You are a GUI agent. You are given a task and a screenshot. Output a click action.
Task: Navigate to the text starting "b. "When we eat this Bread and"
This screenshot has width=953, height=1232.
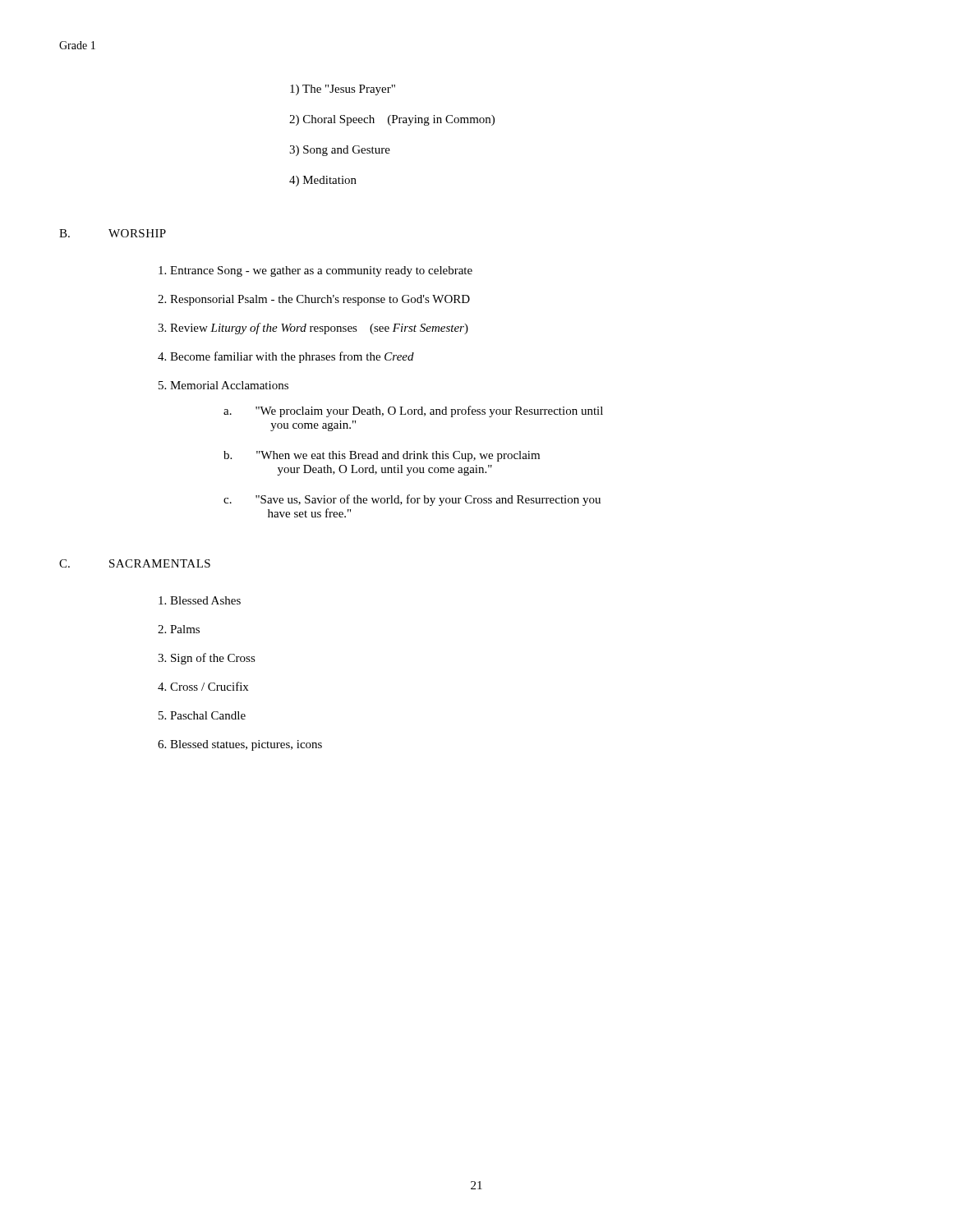tap(382, 462)
